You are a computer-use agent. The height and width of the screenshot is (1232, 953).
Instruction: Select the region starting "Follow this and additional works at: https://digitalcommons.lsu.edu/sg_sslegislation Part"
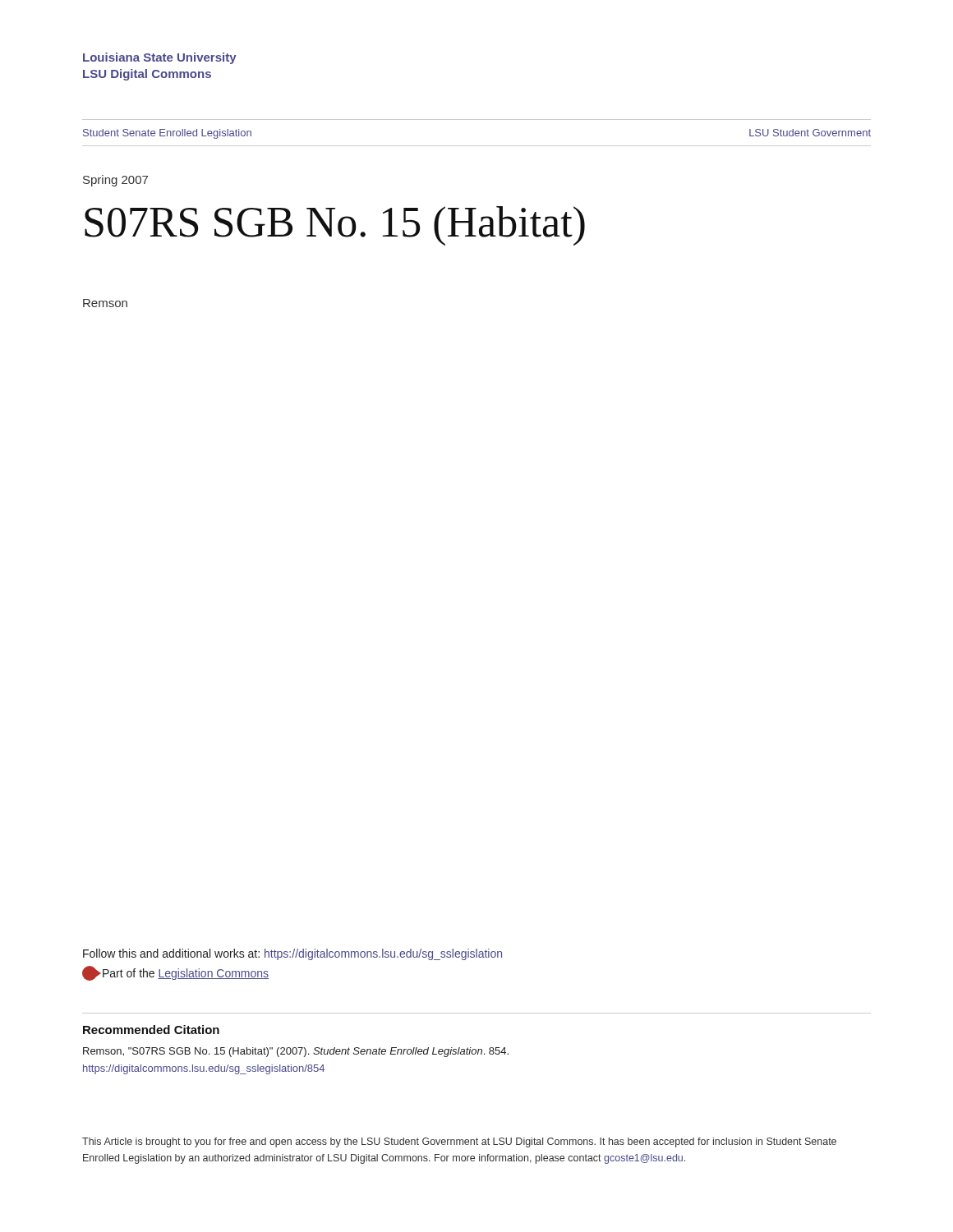coord(476,963)
